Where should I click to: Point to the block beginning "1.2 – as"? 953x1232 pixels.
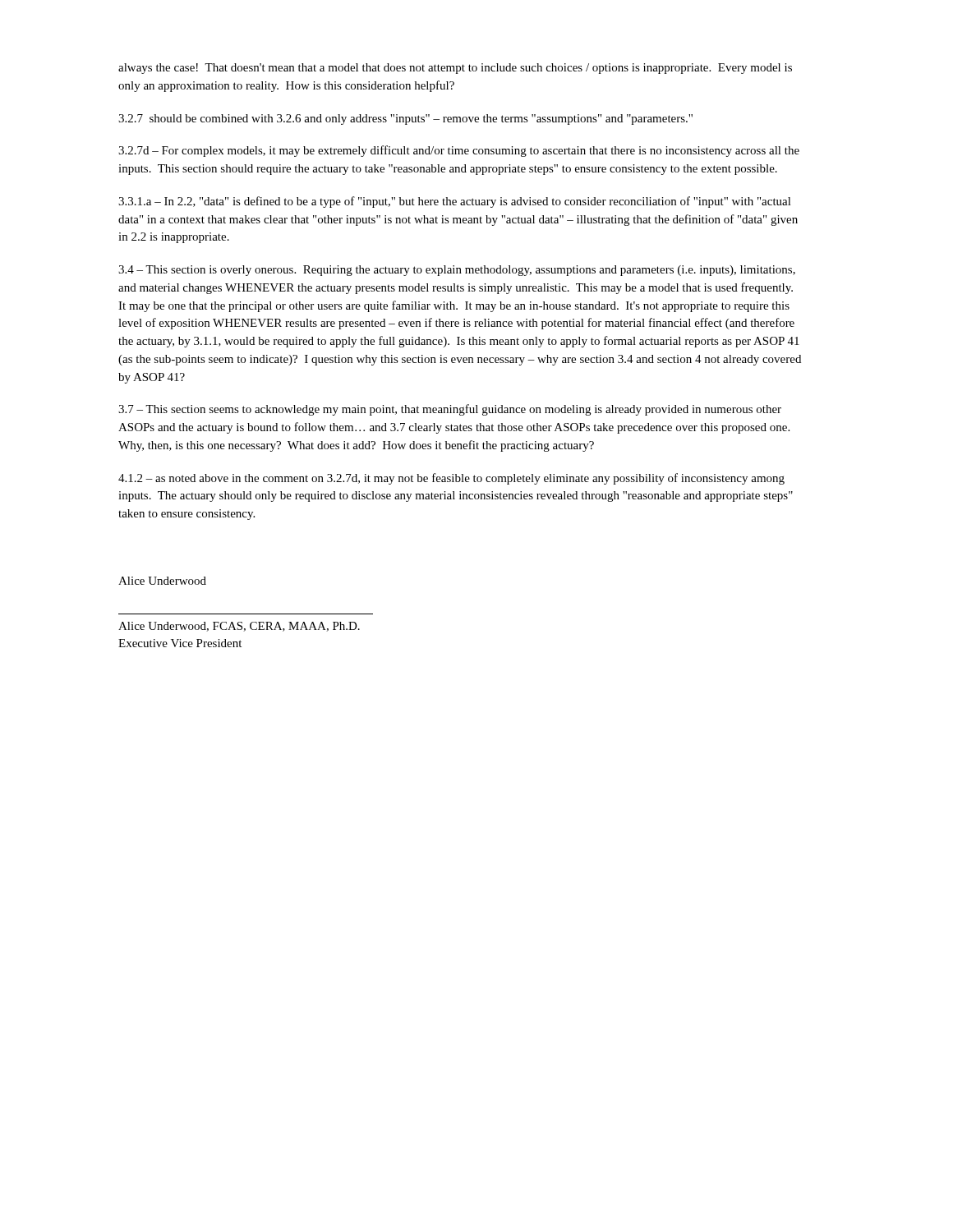[456, 495]
